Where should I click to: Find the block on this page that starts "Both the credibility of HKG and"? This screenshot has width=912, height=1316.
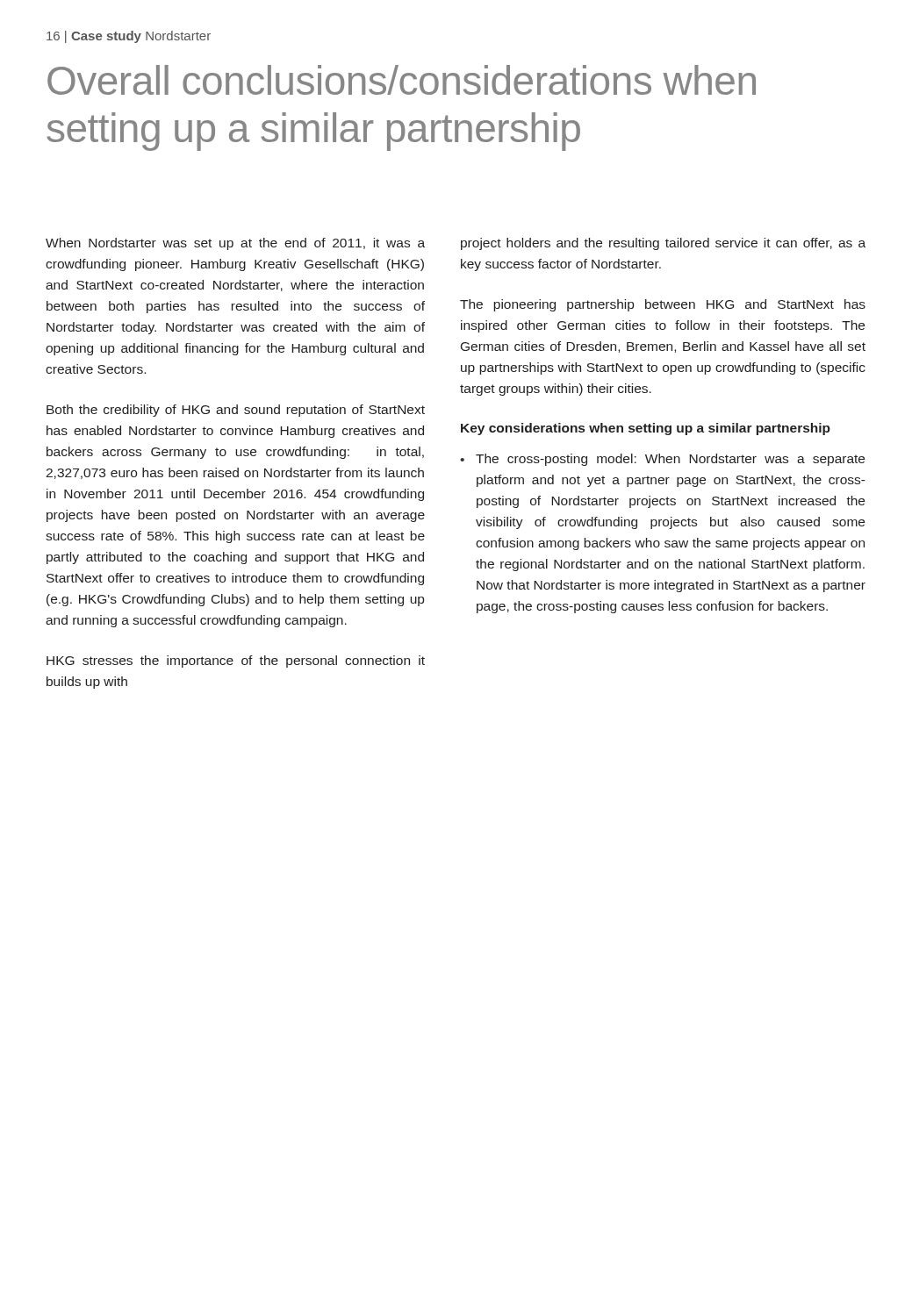pyautogui.click(x=235, y=515)
